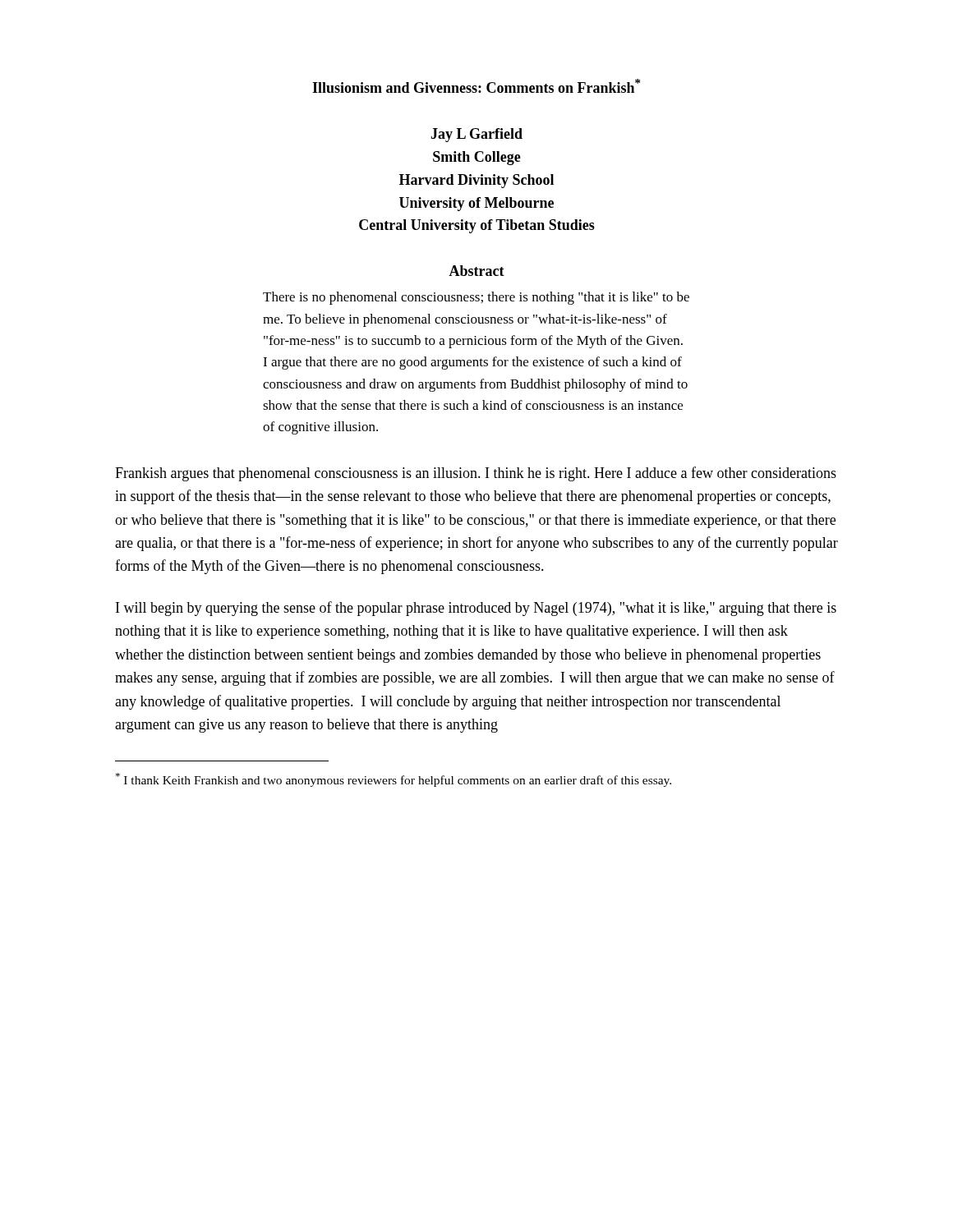Where is the passage that starts "Frankish argues that phenomenal"?

pyautogui.click(x=476, y=520)
